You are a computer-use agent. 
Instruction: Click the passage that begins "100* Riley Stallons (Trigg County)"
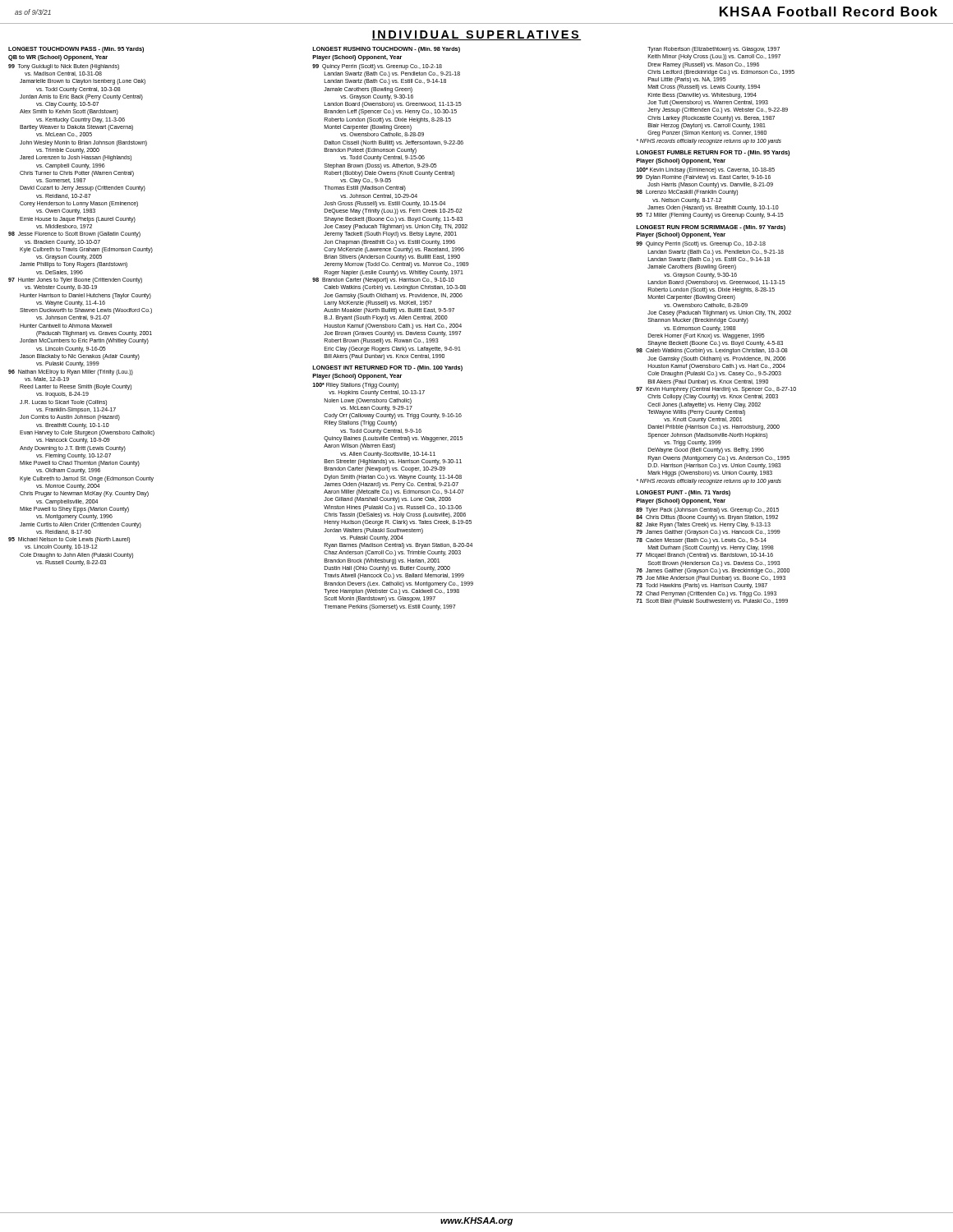click(x=471, y=496)
